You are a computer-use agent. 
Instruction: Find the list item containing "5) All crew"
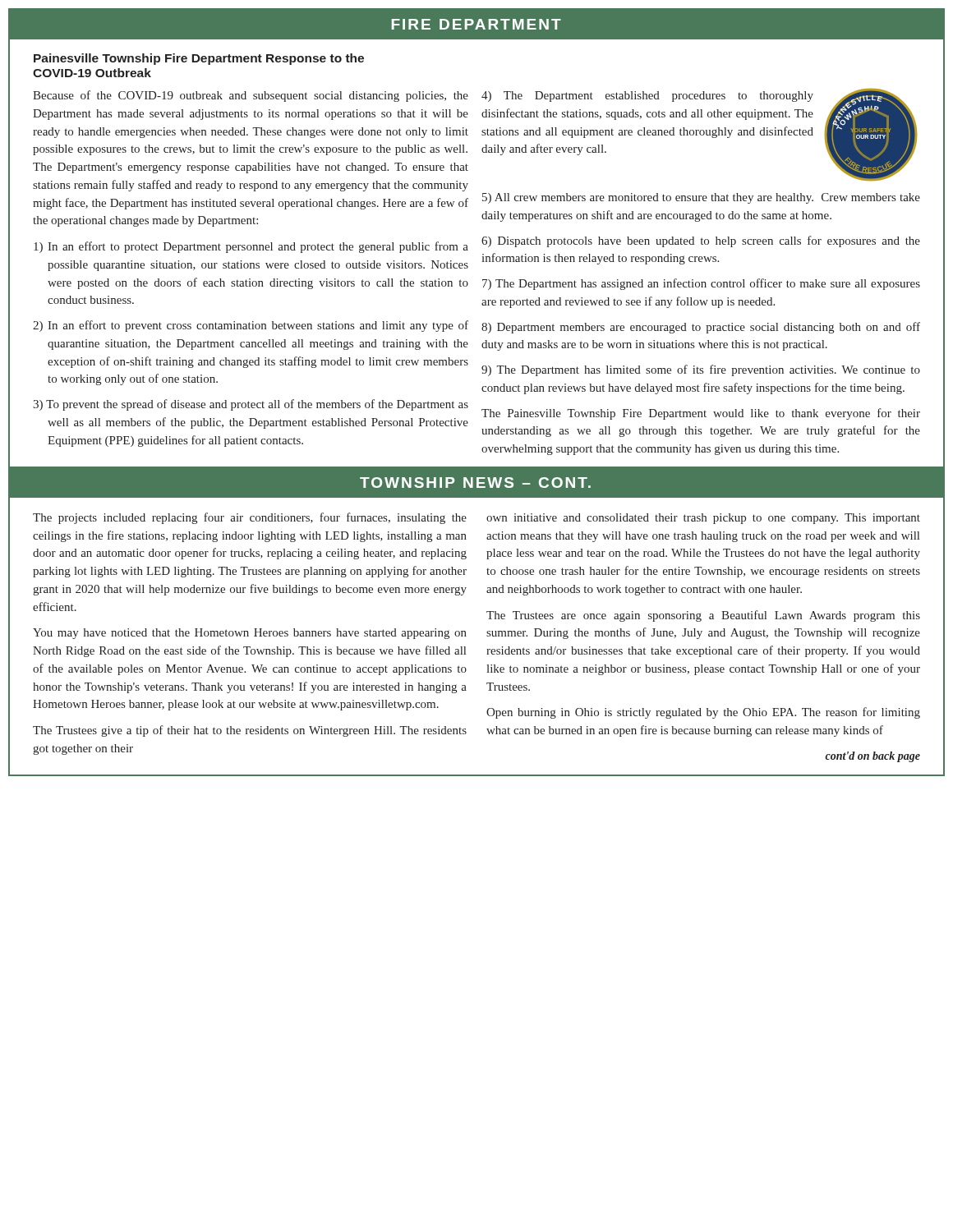point(701,206)
